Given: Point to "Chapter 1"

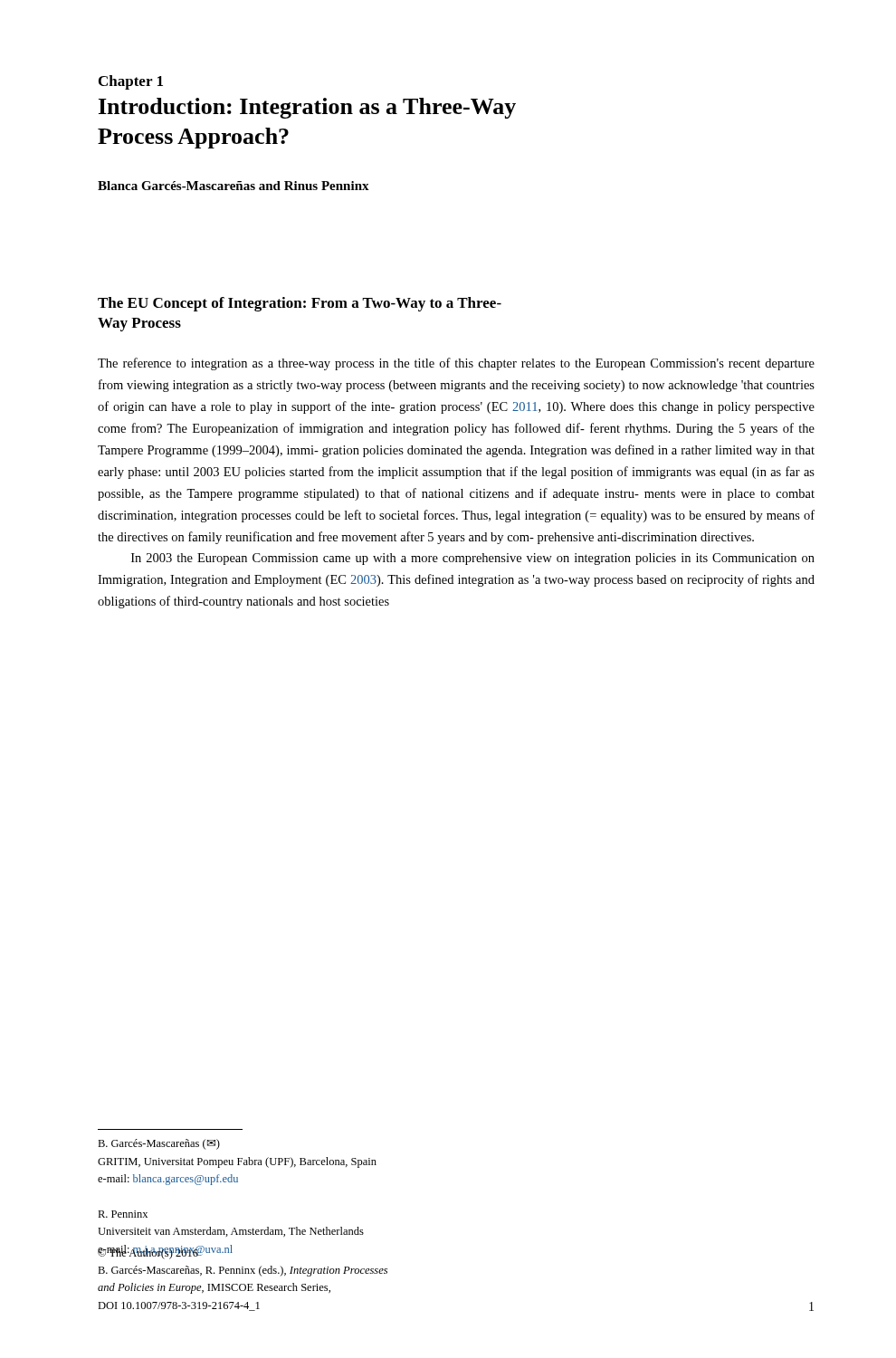Looking at the screenshot, I should click(131, 81).
